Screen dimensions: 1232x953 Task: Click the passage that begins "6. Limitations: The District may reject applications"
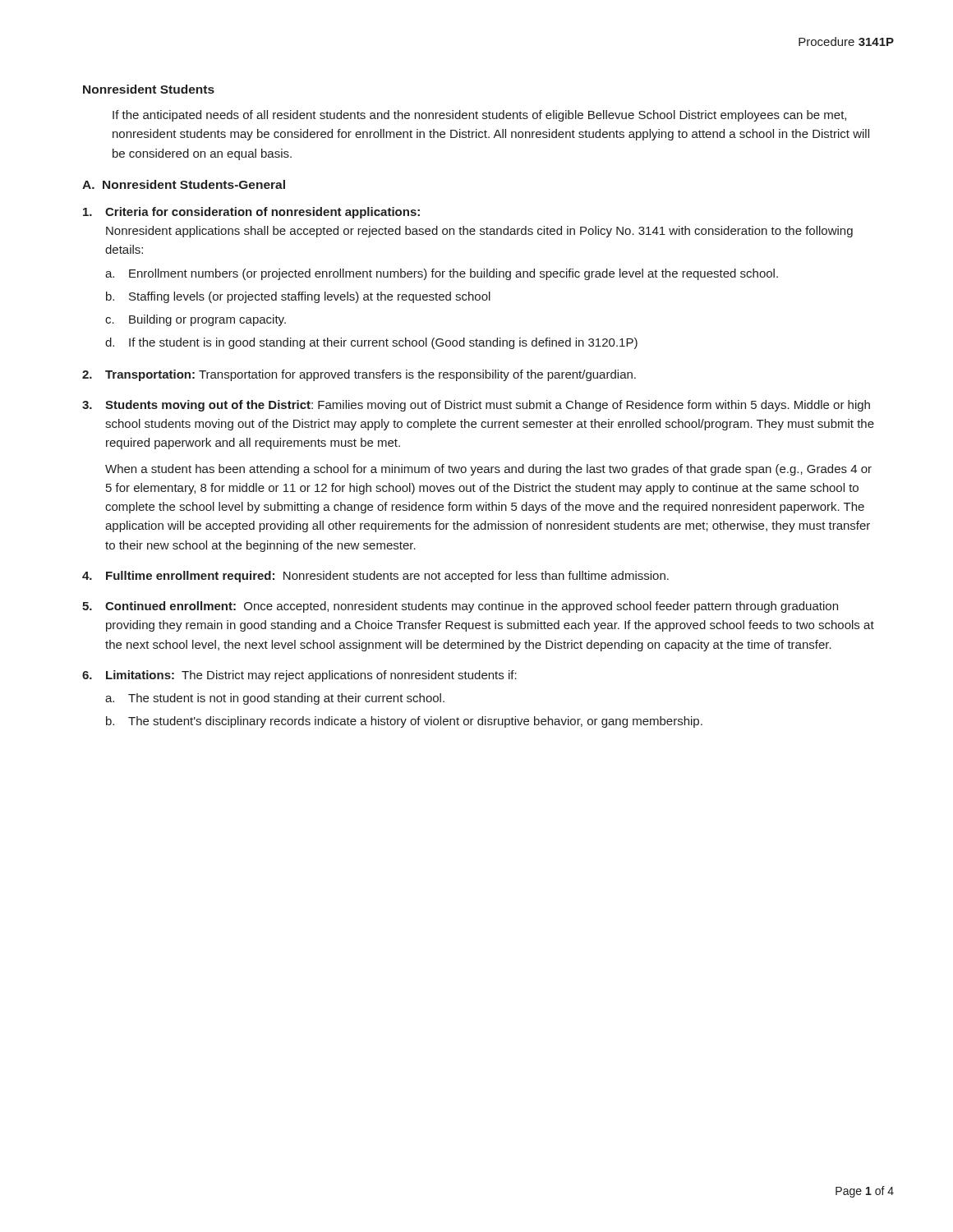click(299, 676)
